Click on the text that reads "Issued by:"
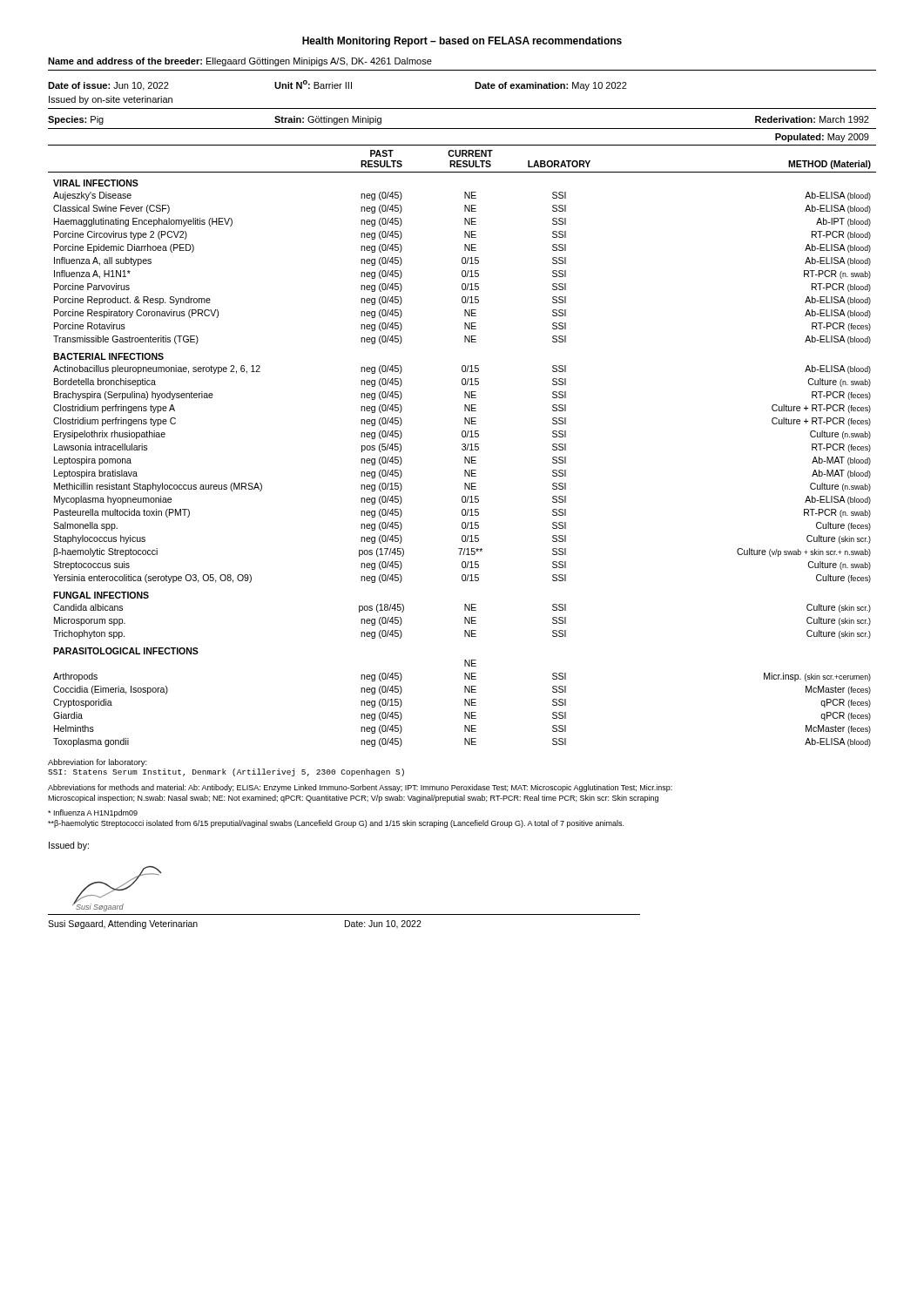Image resolution: width=924 pixels, height=1307 pixels. (x=69, y=845)
